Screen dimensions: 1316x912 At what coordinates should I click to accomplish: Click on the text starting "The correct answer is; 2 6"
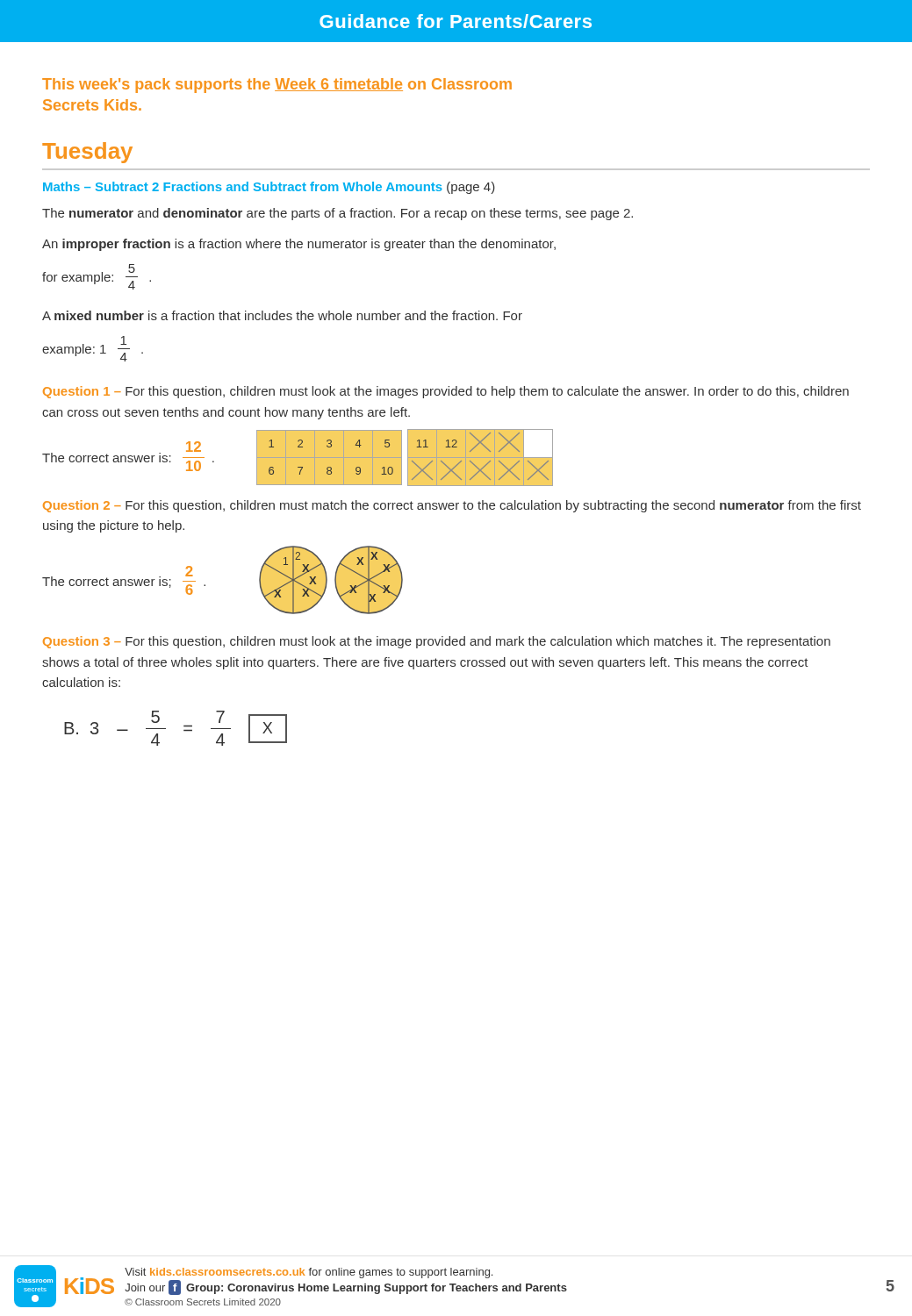[x=124, y=582]
